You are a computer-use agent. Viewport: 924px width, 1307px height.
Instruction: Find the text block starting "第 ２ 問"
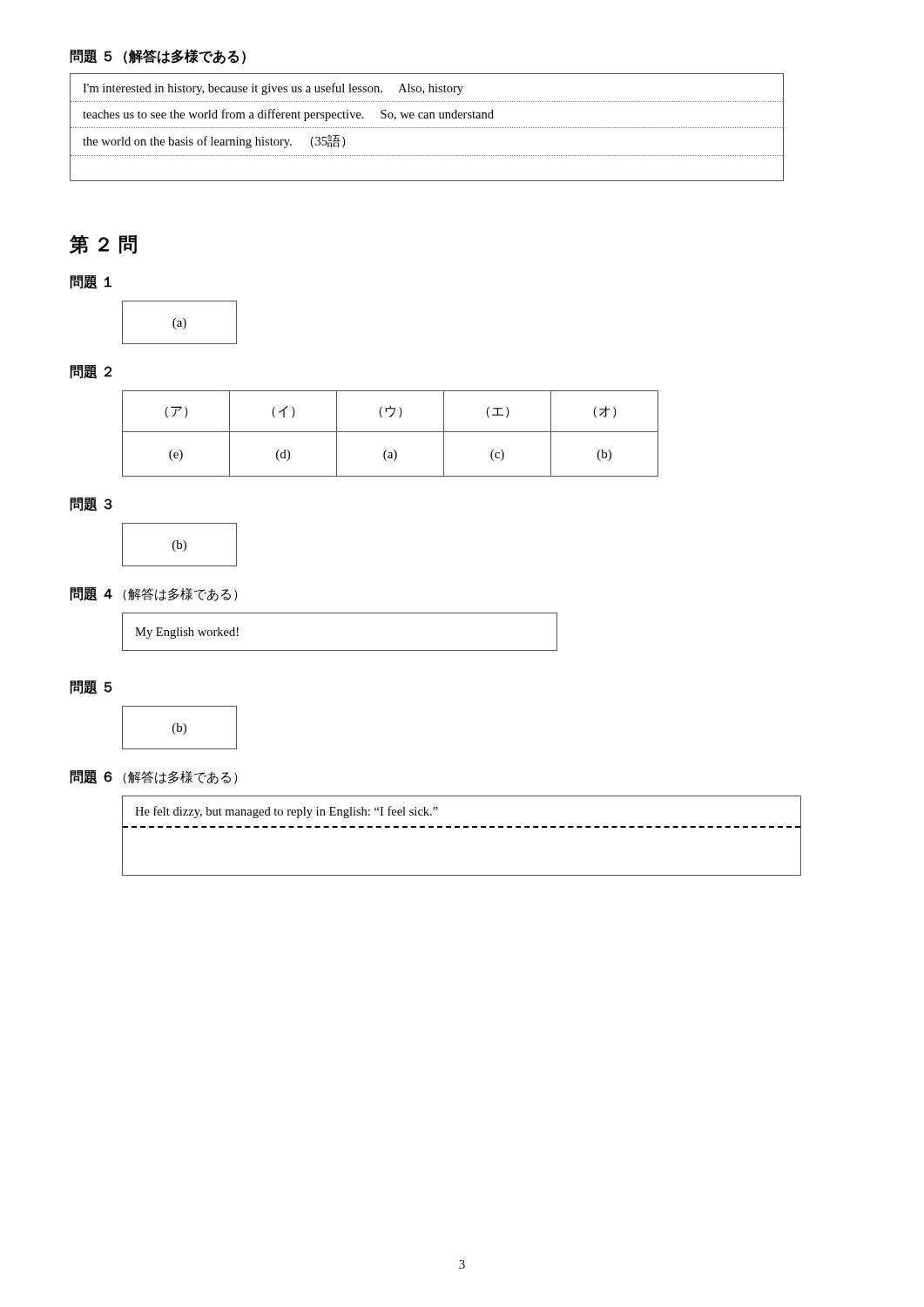coord(104,244)
